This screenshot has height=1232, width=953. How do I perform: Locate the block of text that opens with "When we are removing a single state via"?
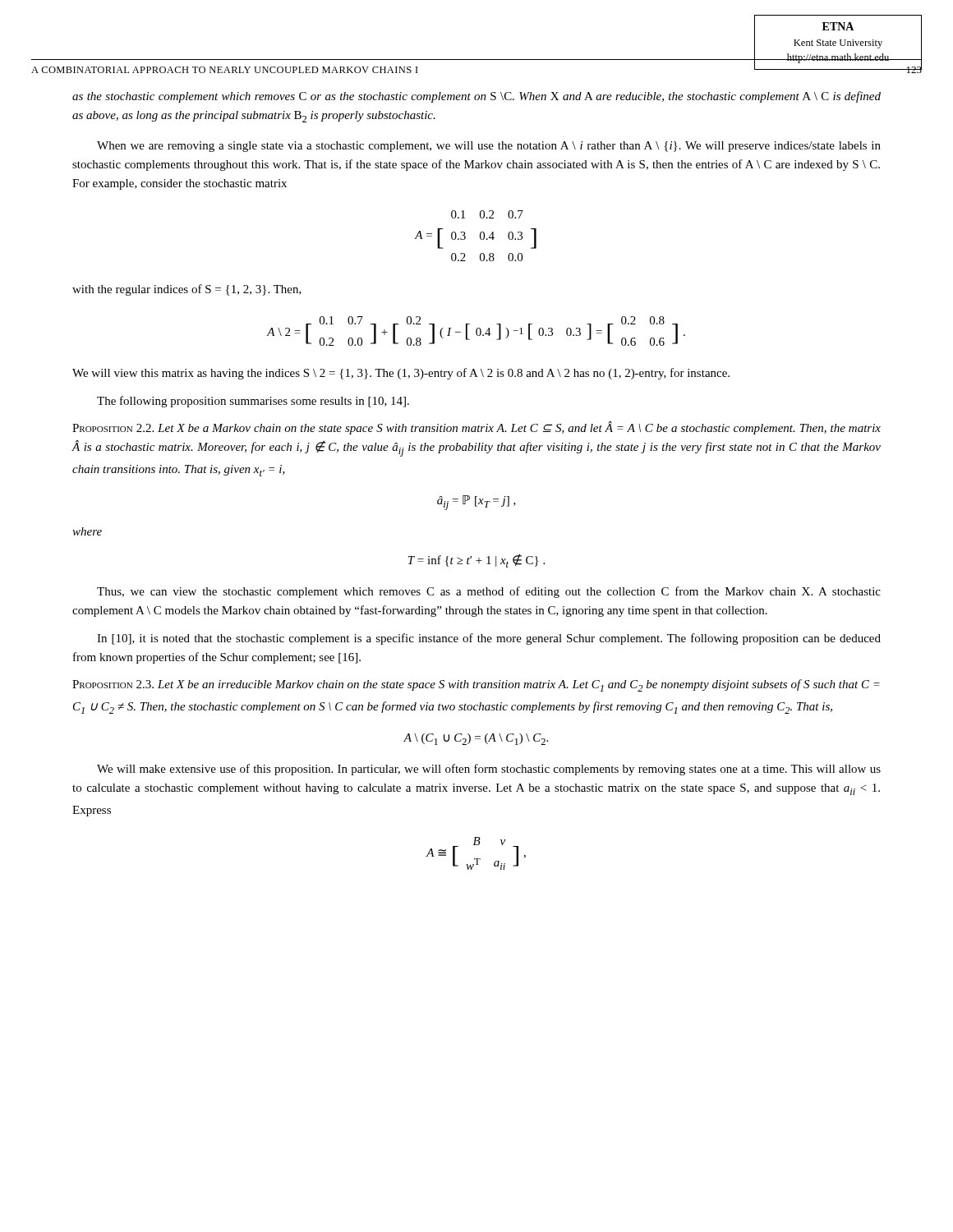point(476,165)
